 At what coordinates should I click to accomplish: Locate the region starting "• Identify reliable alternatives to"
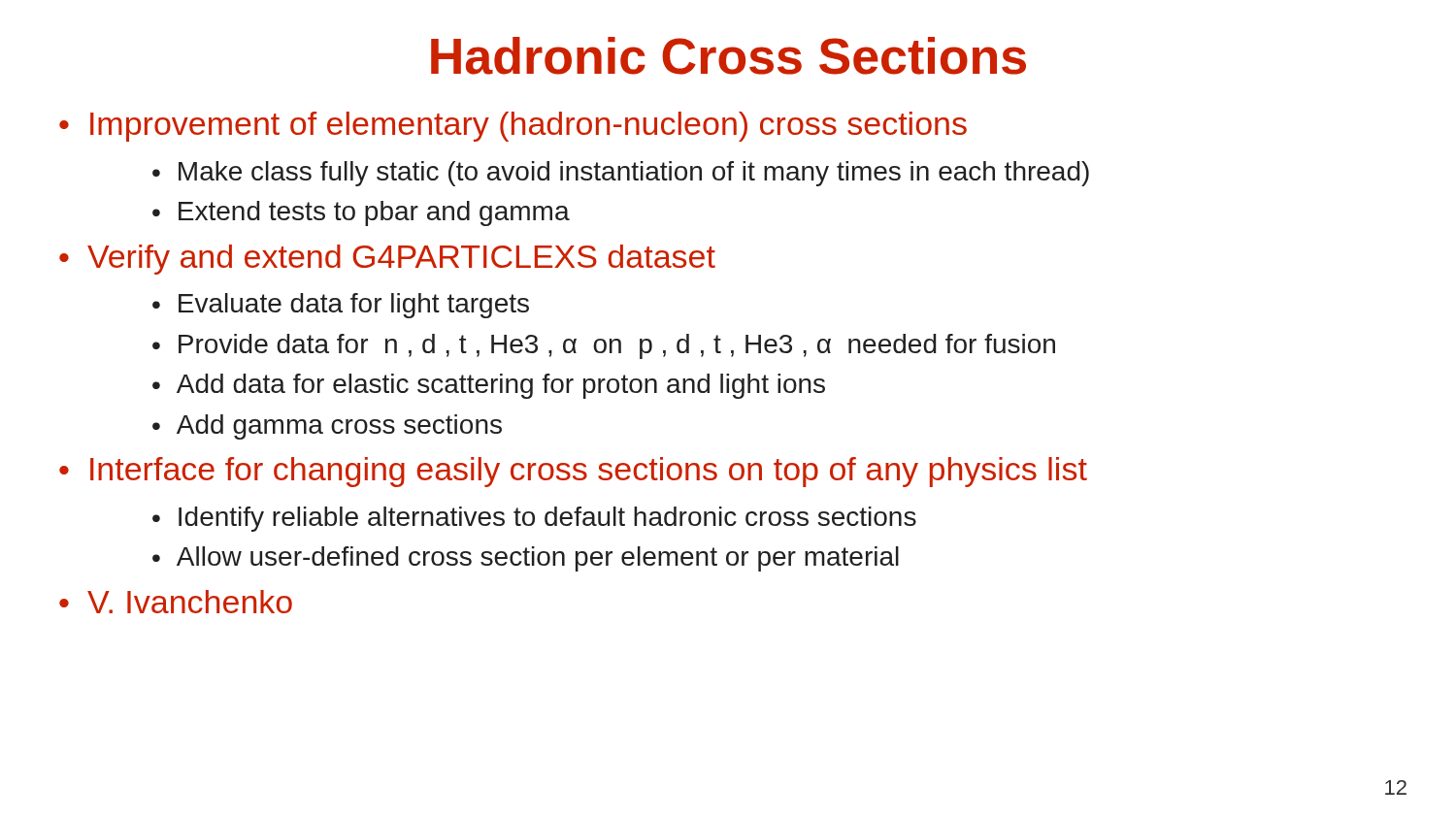[534, 517]
